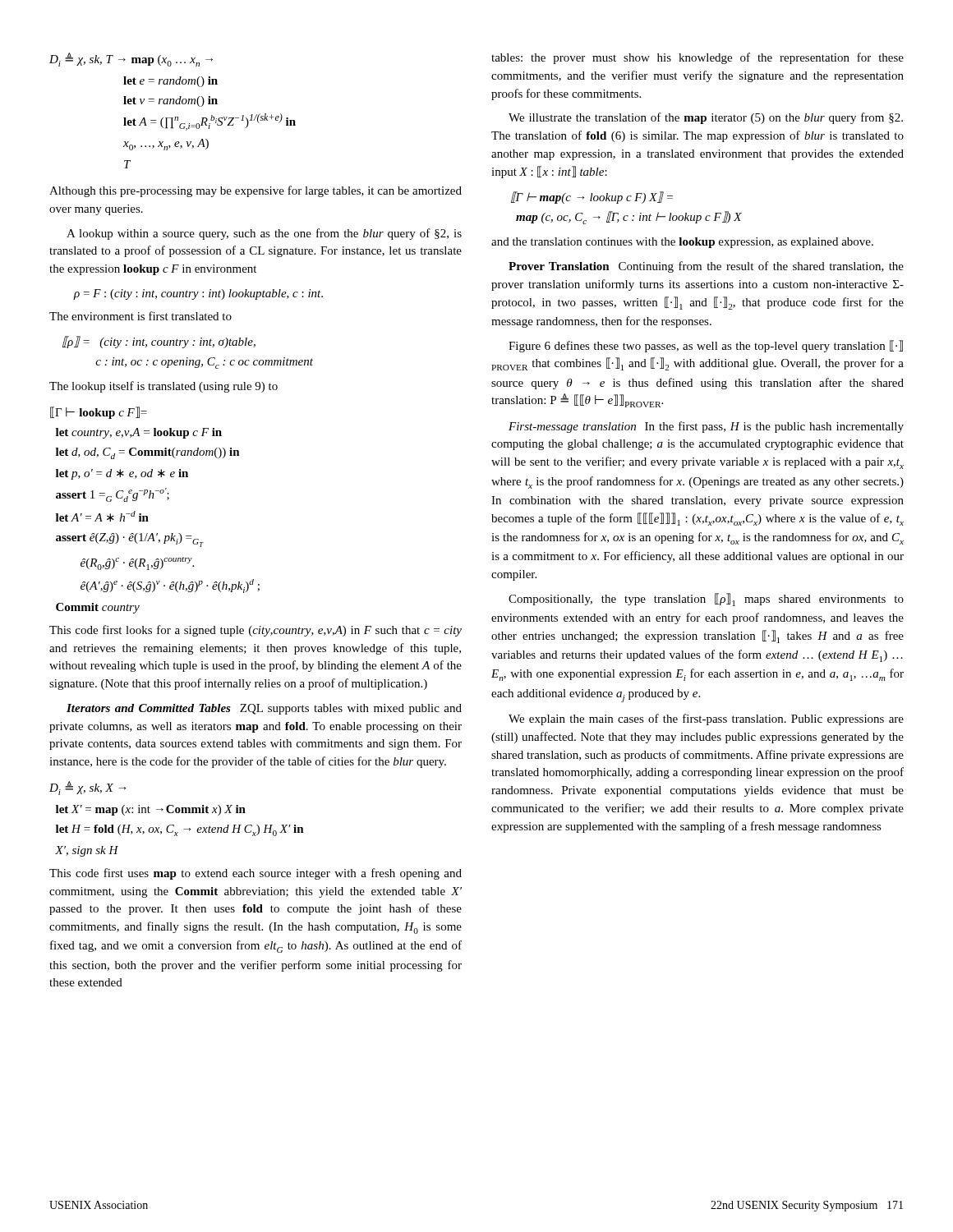Find the text block that reads "The environment is"
This screenshot has width=953, height=1232.
point(140,316)
